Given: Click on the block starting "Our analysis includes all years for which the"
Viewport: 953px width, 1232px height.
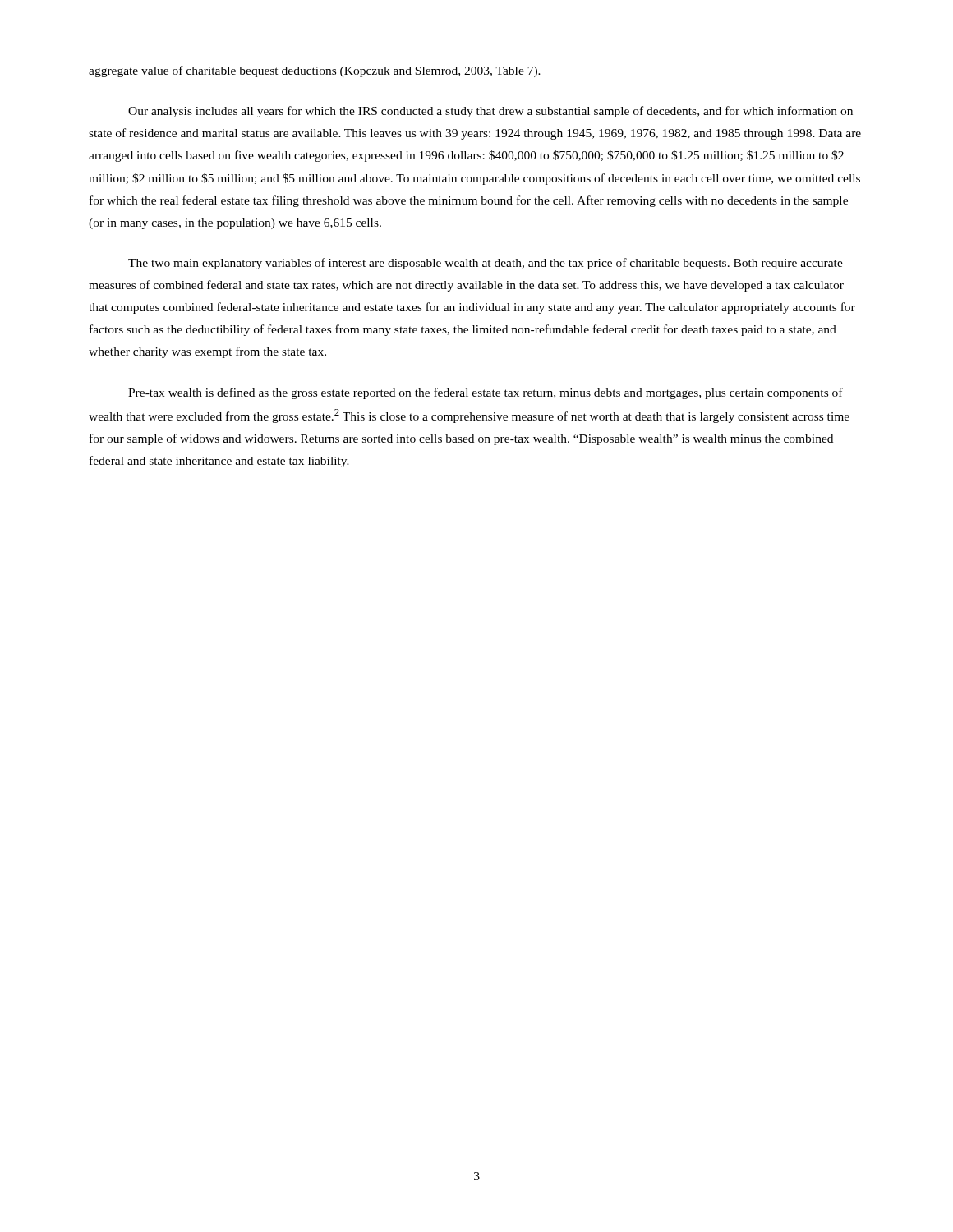Looking at the screenshot, I should [476, 166].
